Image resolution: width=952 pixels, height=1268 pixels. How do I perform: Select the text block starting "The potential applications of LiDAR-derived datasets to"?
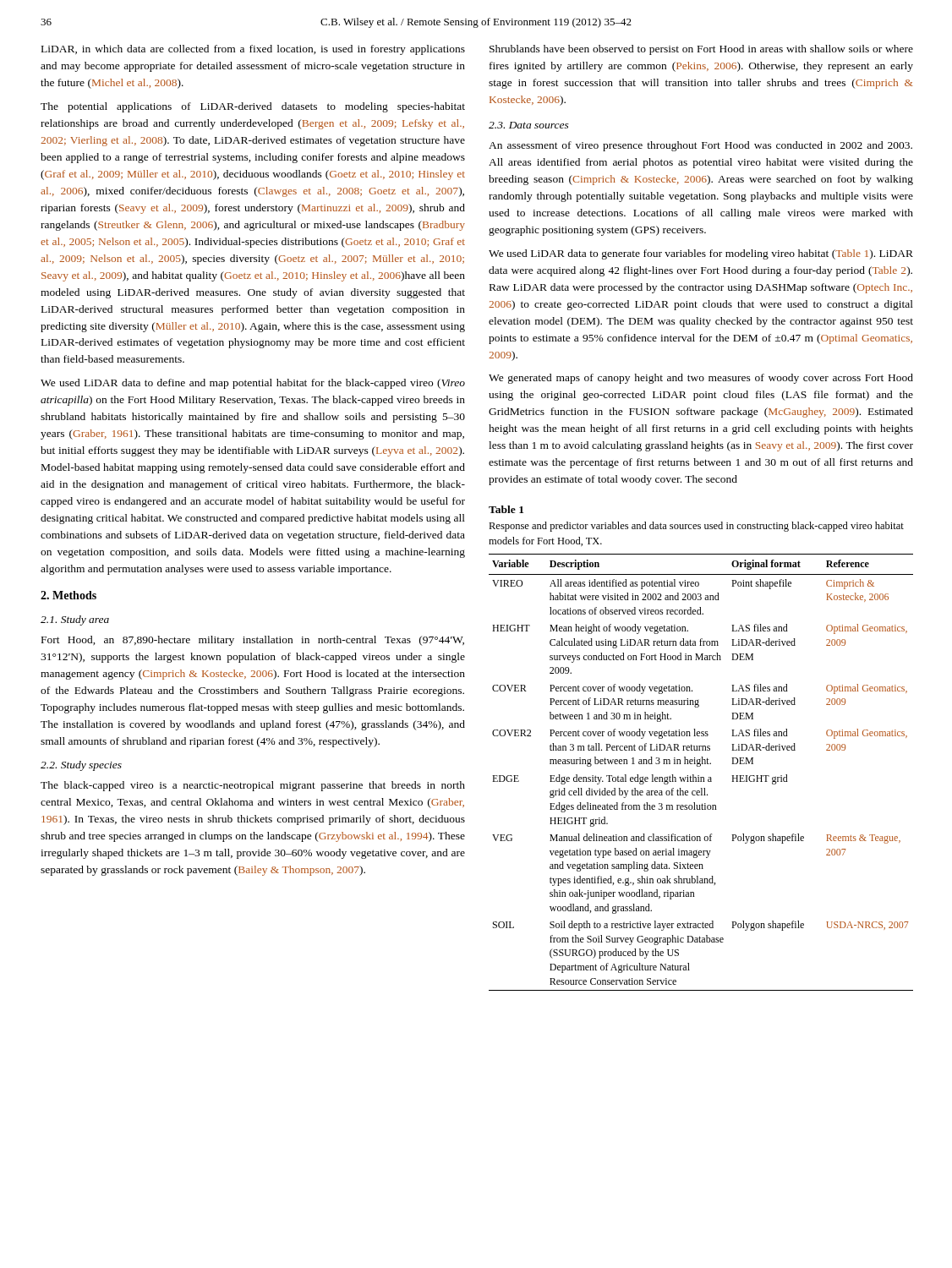253,233
